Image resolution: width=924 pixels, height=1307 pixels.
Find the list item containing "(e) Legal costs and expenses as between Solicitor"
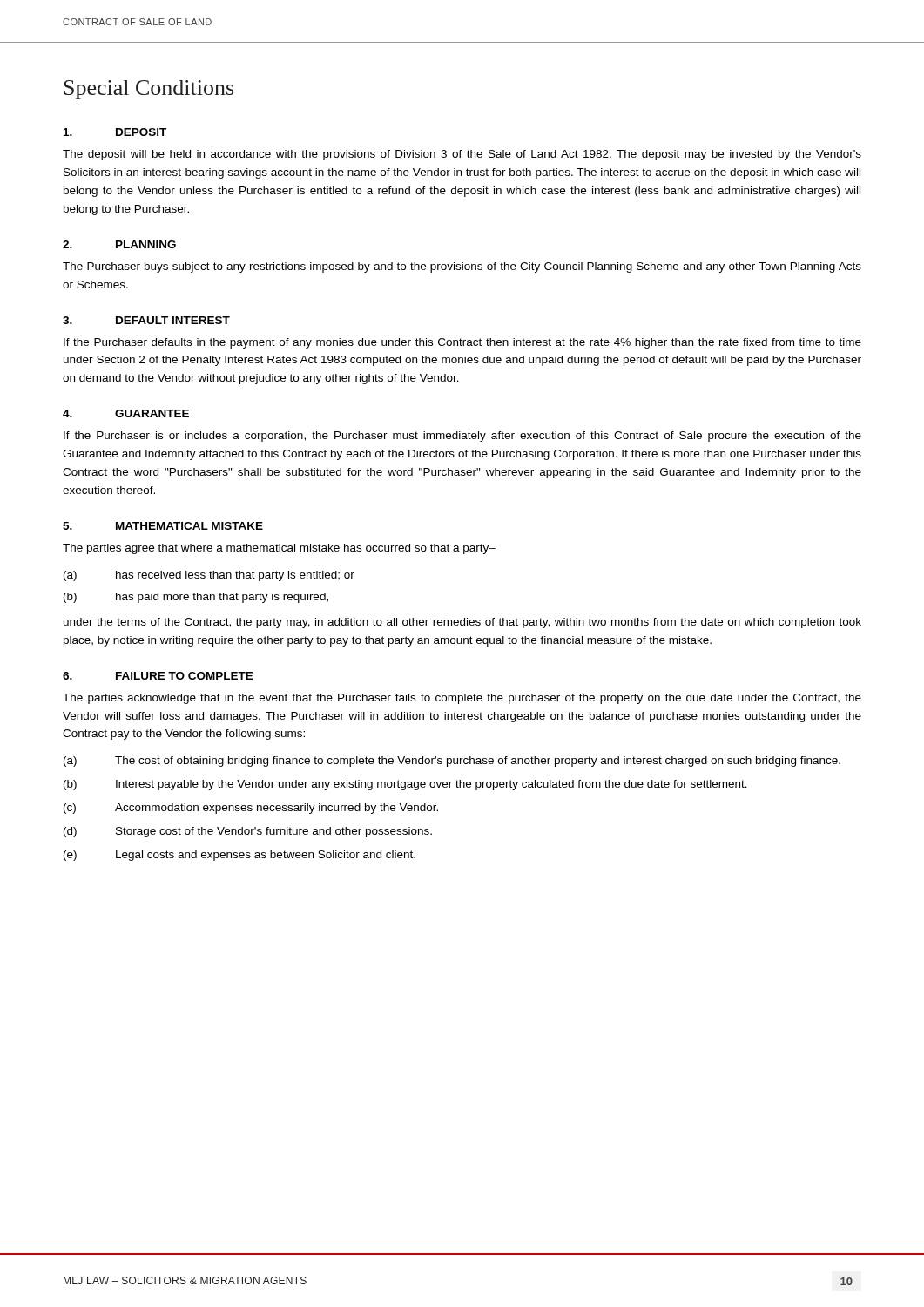click(x=239, y=856)
